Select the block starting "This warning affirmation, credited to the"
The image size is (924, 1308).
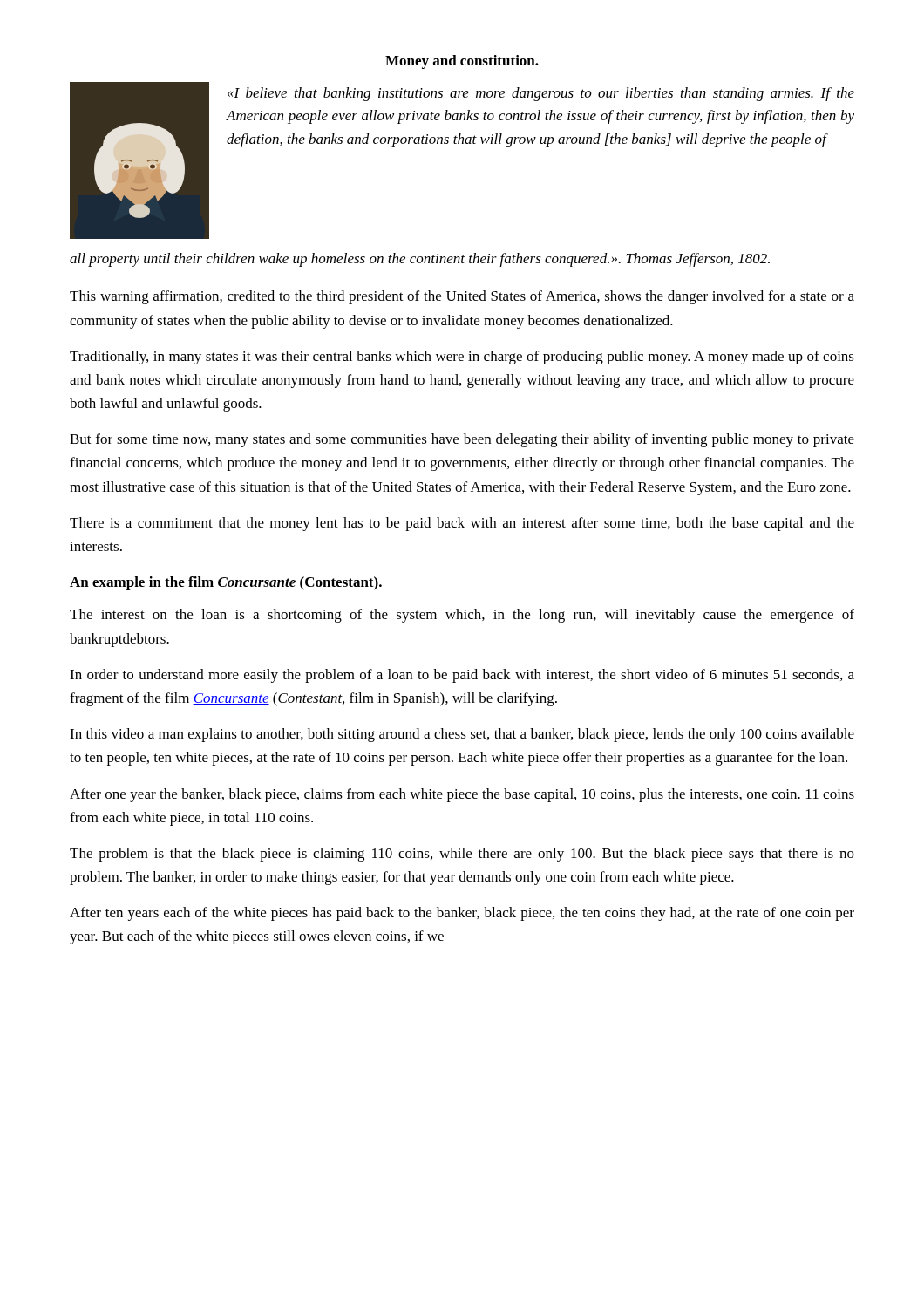click(462, 308)
